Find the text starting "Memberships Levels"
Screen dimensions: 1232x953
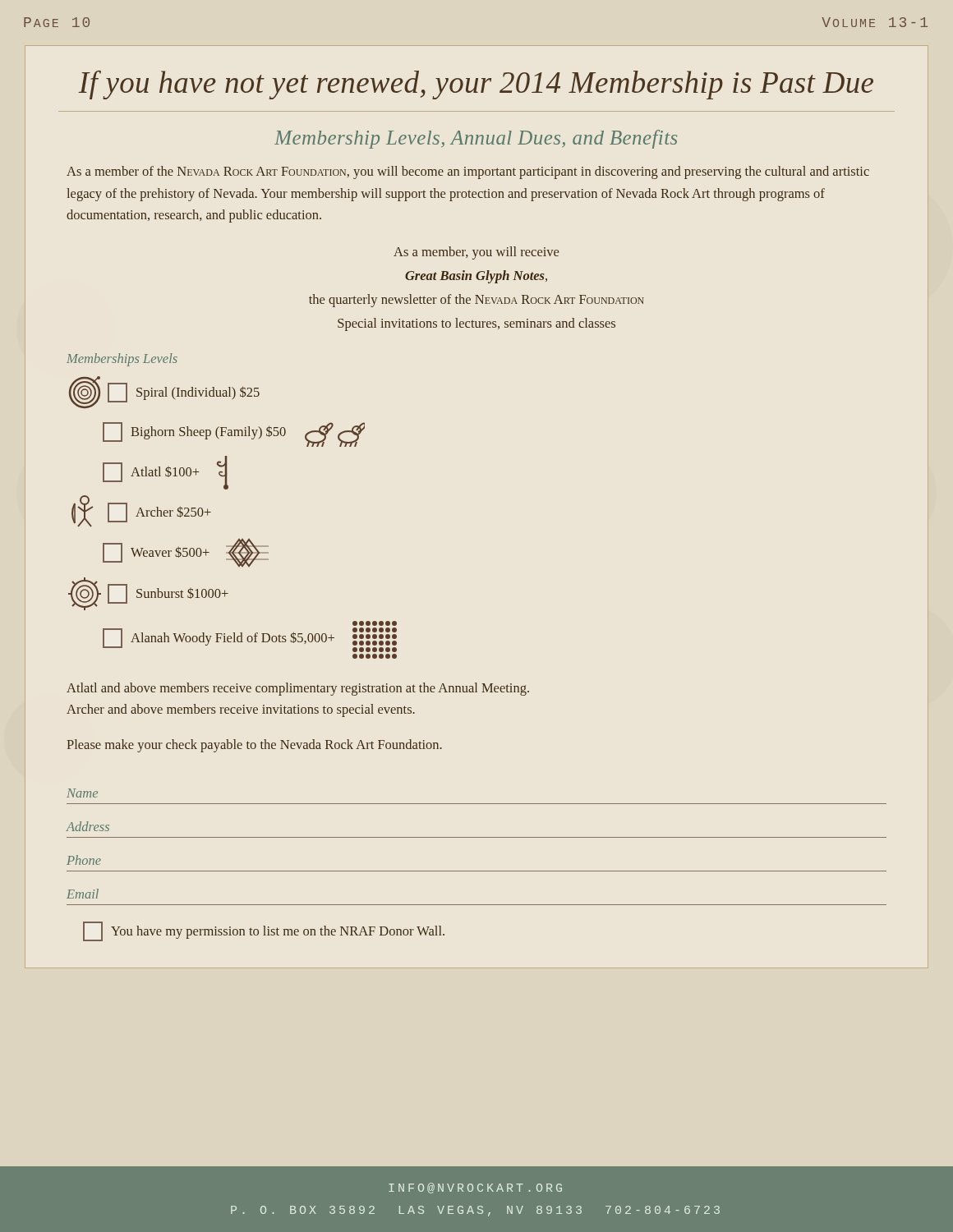point(122,358)
